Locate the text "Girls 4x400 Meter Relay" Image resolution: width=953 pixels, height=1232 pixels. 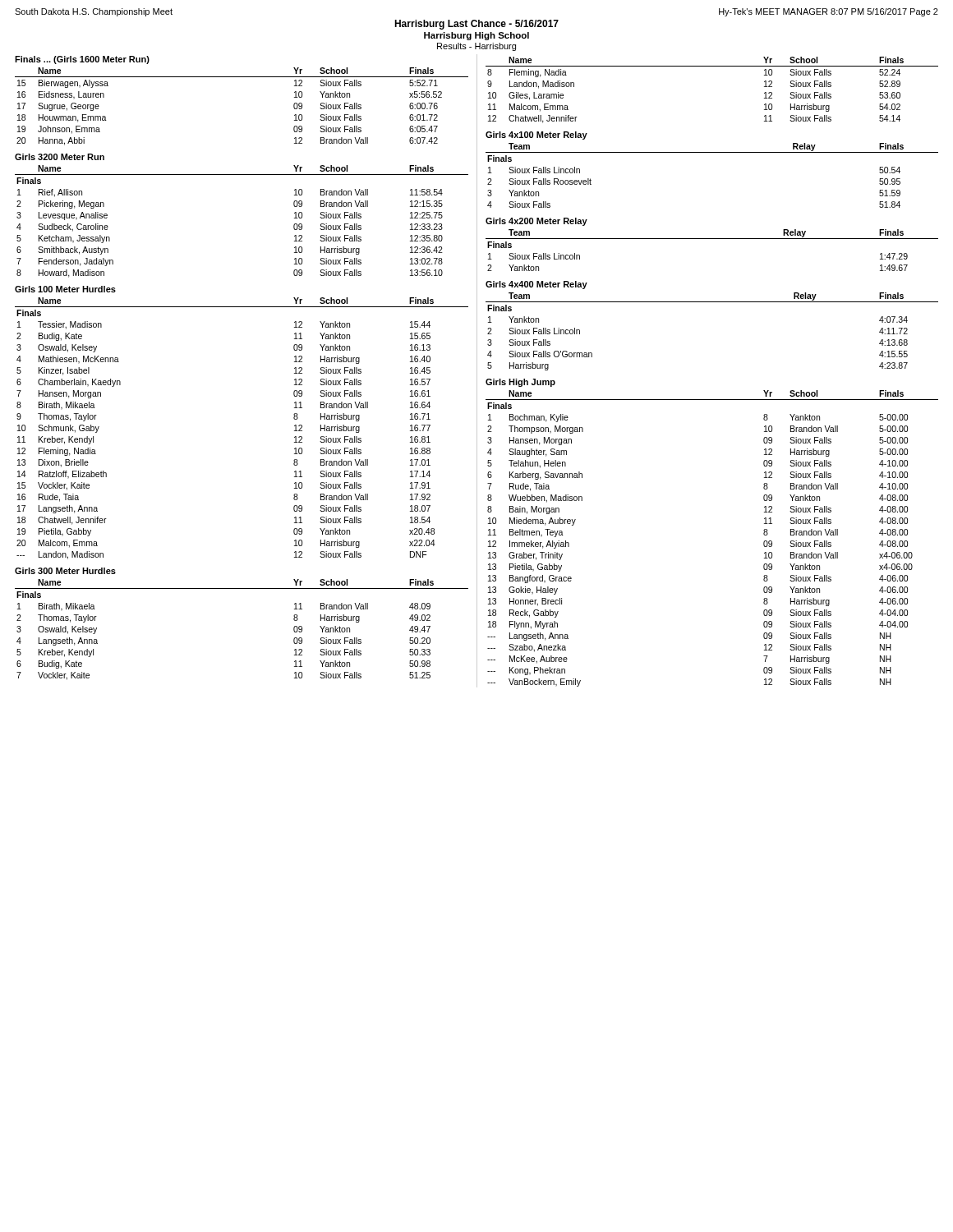coord(536,284)
